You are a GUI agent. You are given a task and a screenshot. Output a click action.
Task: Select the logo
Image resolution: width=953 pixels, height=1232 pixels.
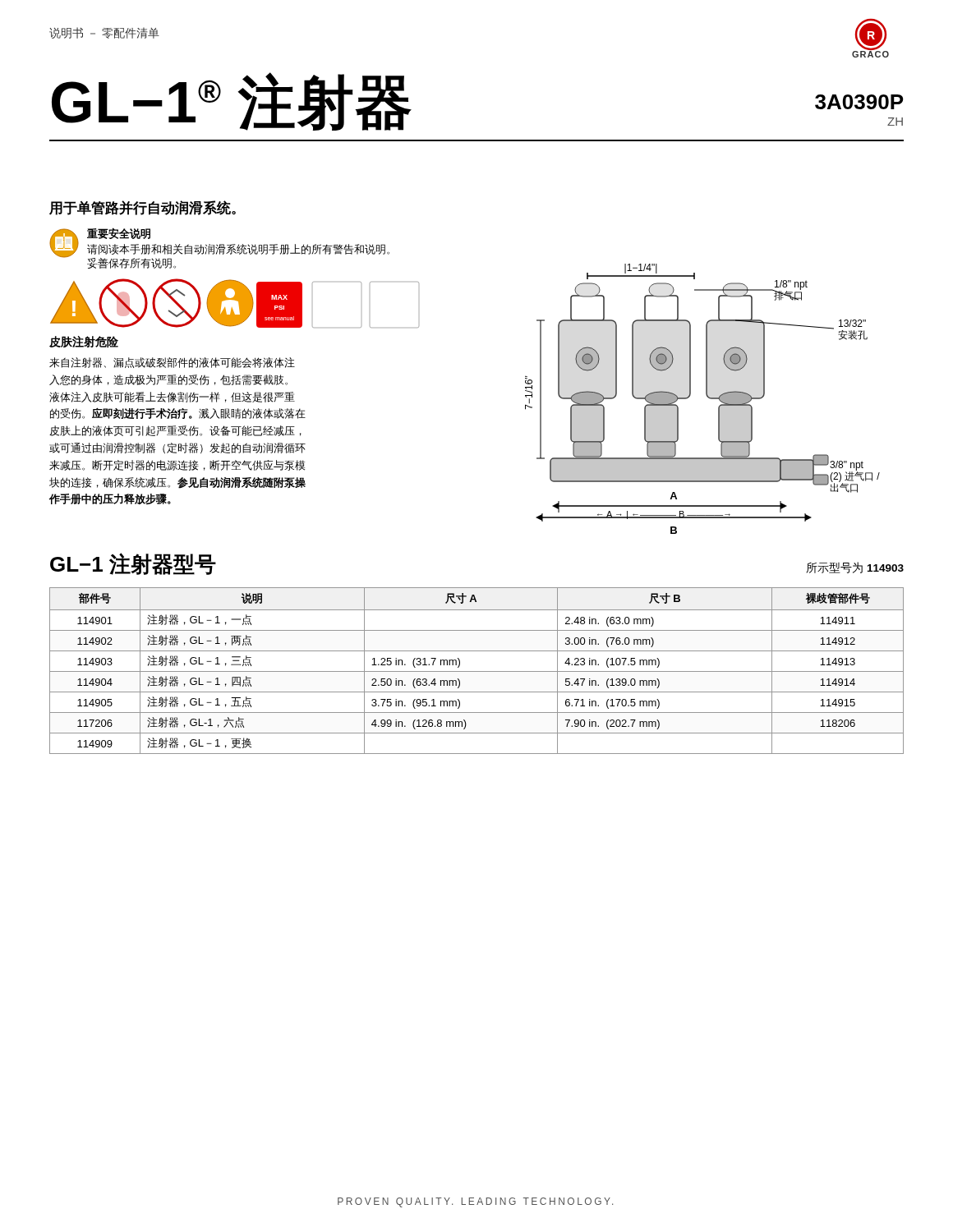pyautogui.click(x=871, y=42)
